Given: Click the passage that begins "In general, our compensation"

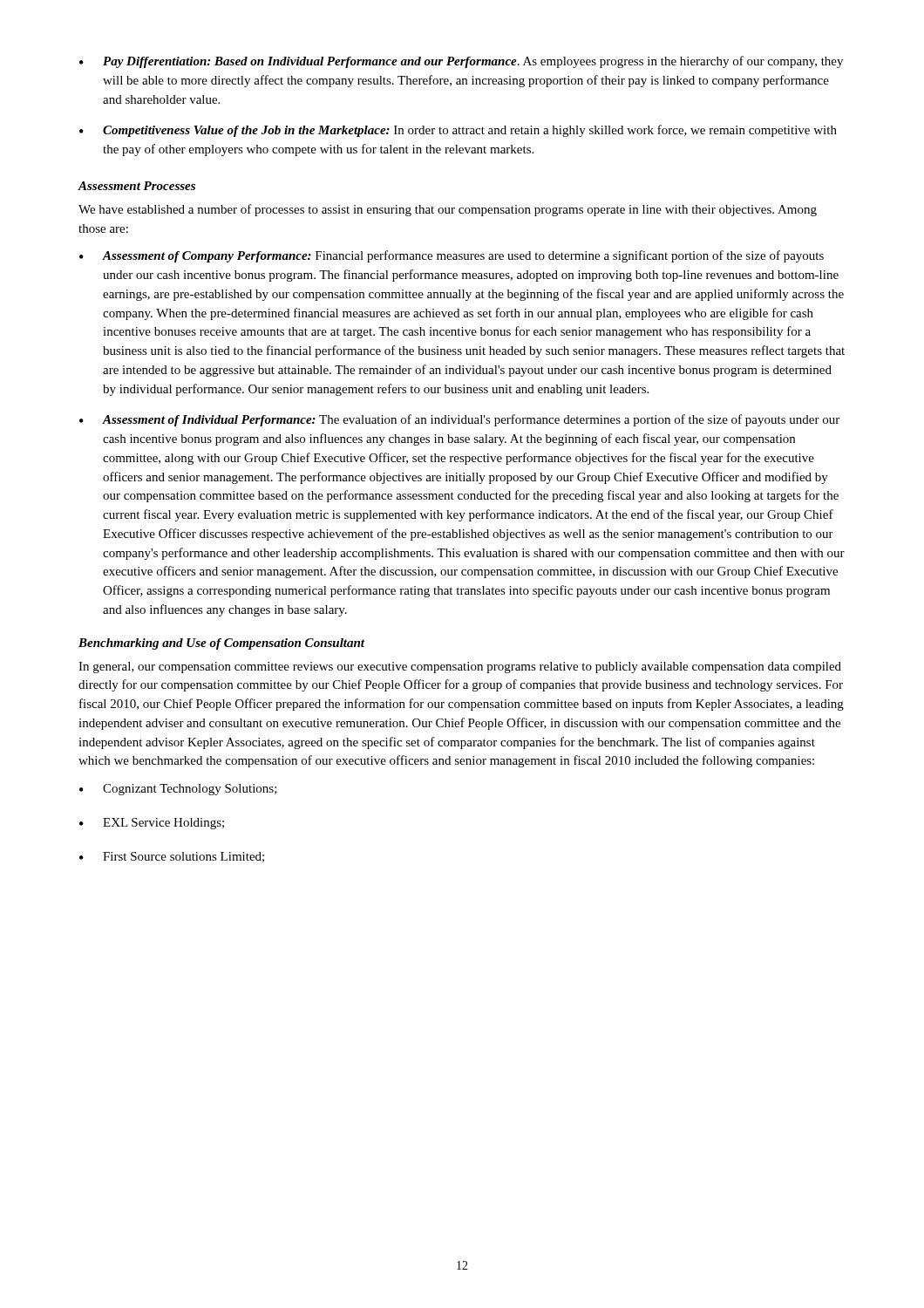Looking at the screenshot, I should coord(461,713).
